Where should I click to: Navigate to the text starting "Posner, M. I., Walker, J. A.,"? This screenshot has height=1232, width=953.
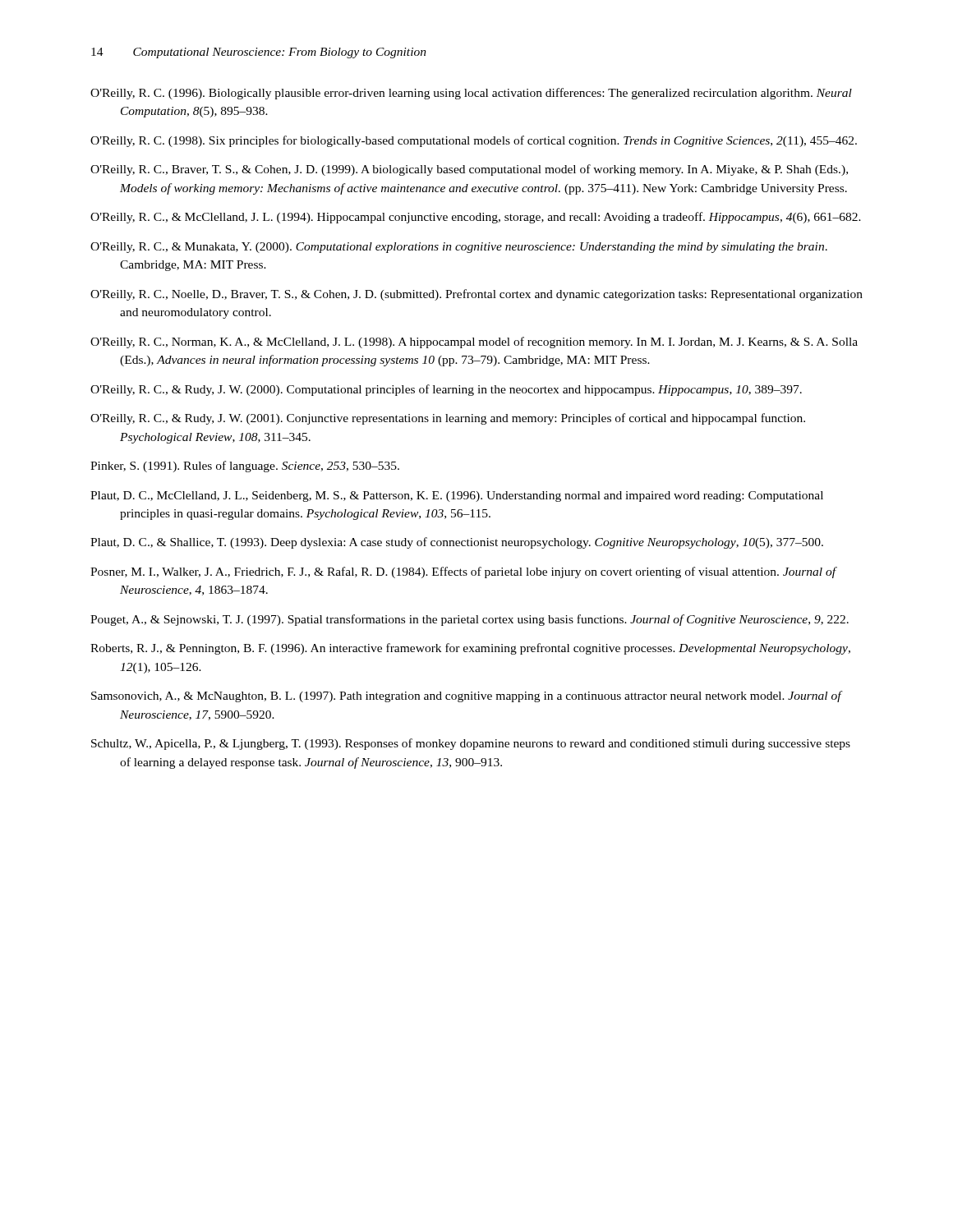click(x=463, y=580)
